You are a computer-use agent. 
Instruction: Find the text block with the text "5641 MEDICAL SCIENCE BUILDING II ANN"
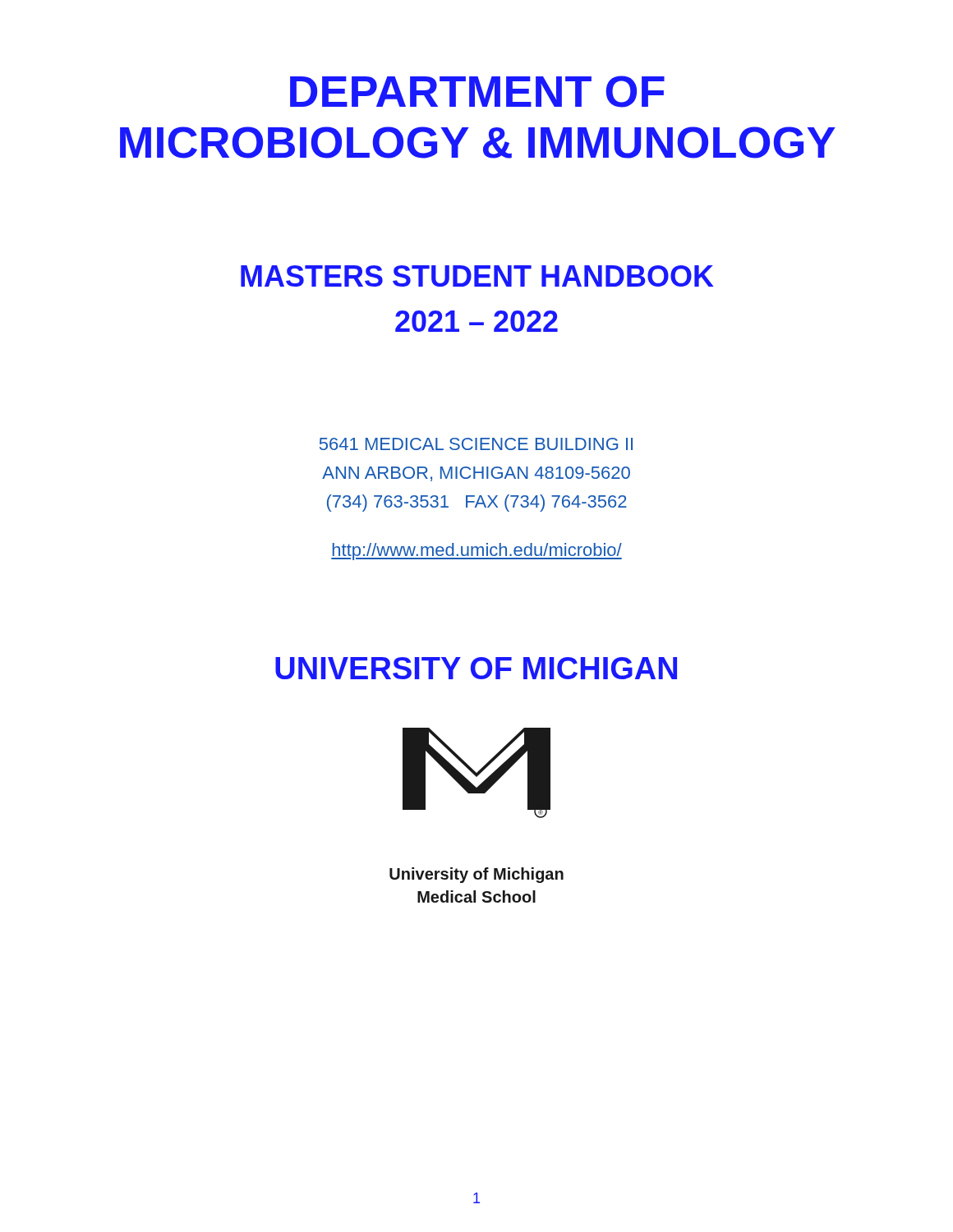tap(476, 473)
